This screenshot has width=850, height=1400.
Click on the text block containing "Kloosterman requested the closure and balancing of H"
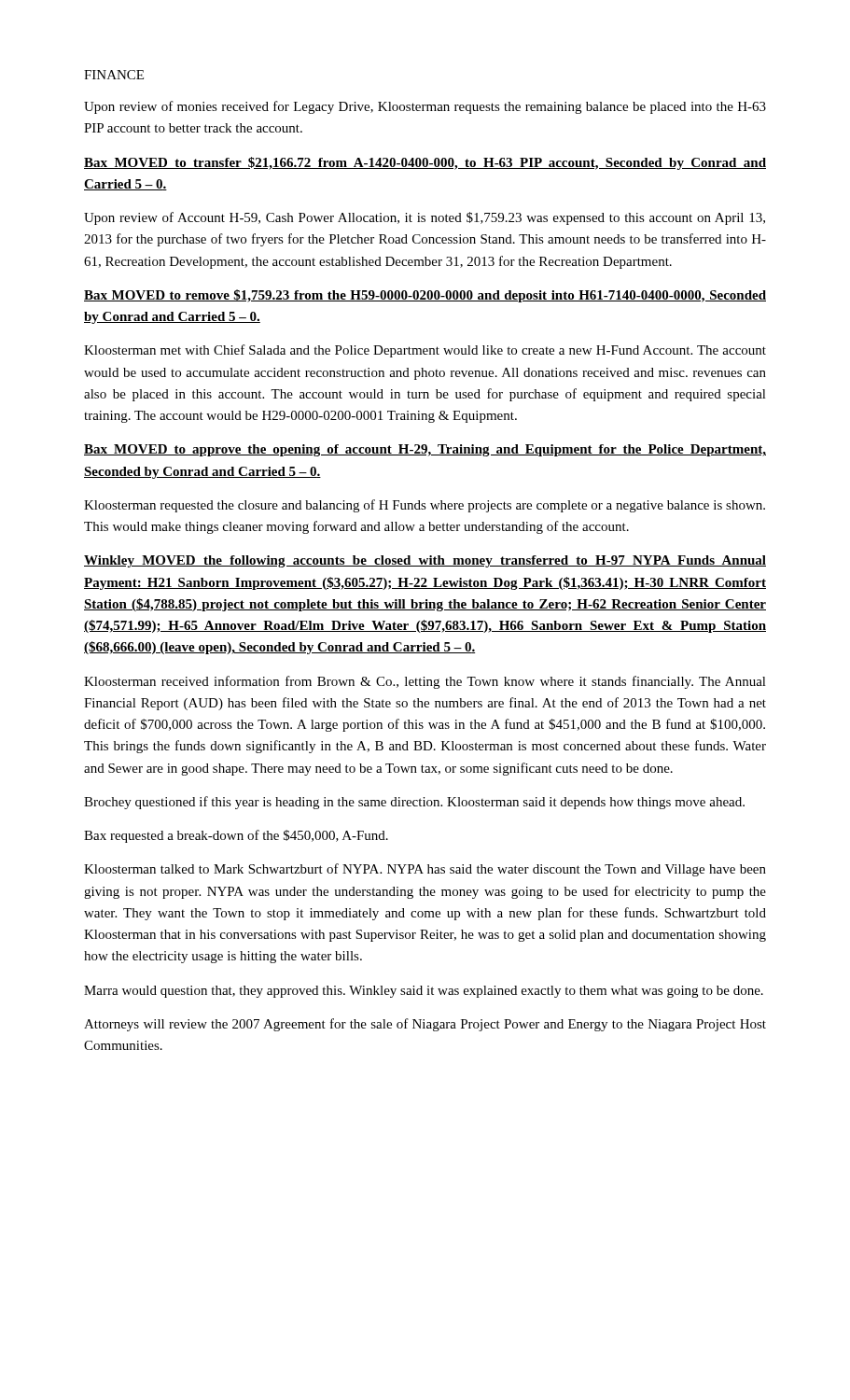coord(425,516)
